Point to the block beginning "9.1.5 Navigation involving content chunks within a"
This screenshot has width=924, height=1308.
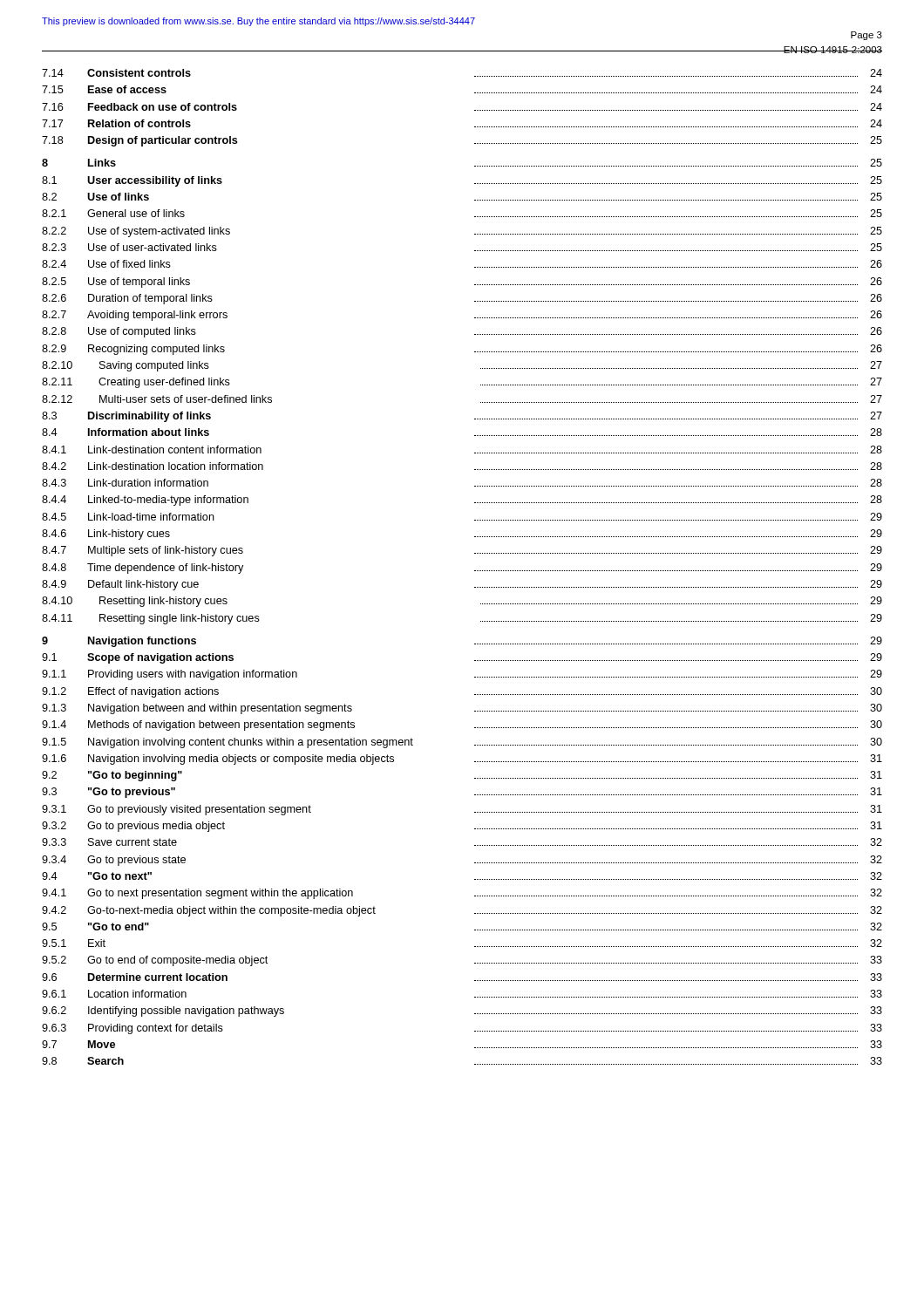pos(54,743)
